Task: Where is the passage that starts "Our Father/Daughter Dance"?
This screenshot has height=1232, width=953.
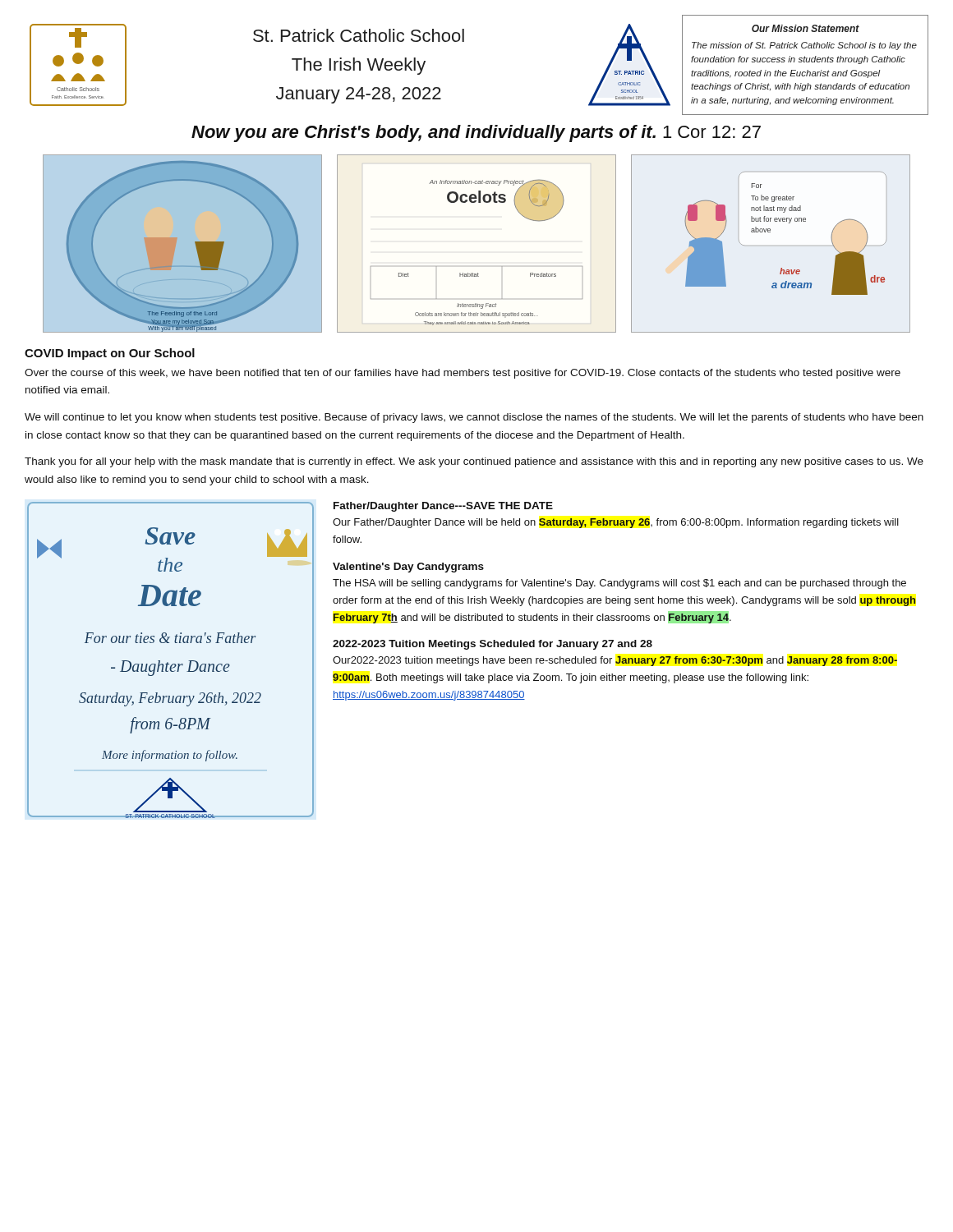Action: [x=616, y=531]
